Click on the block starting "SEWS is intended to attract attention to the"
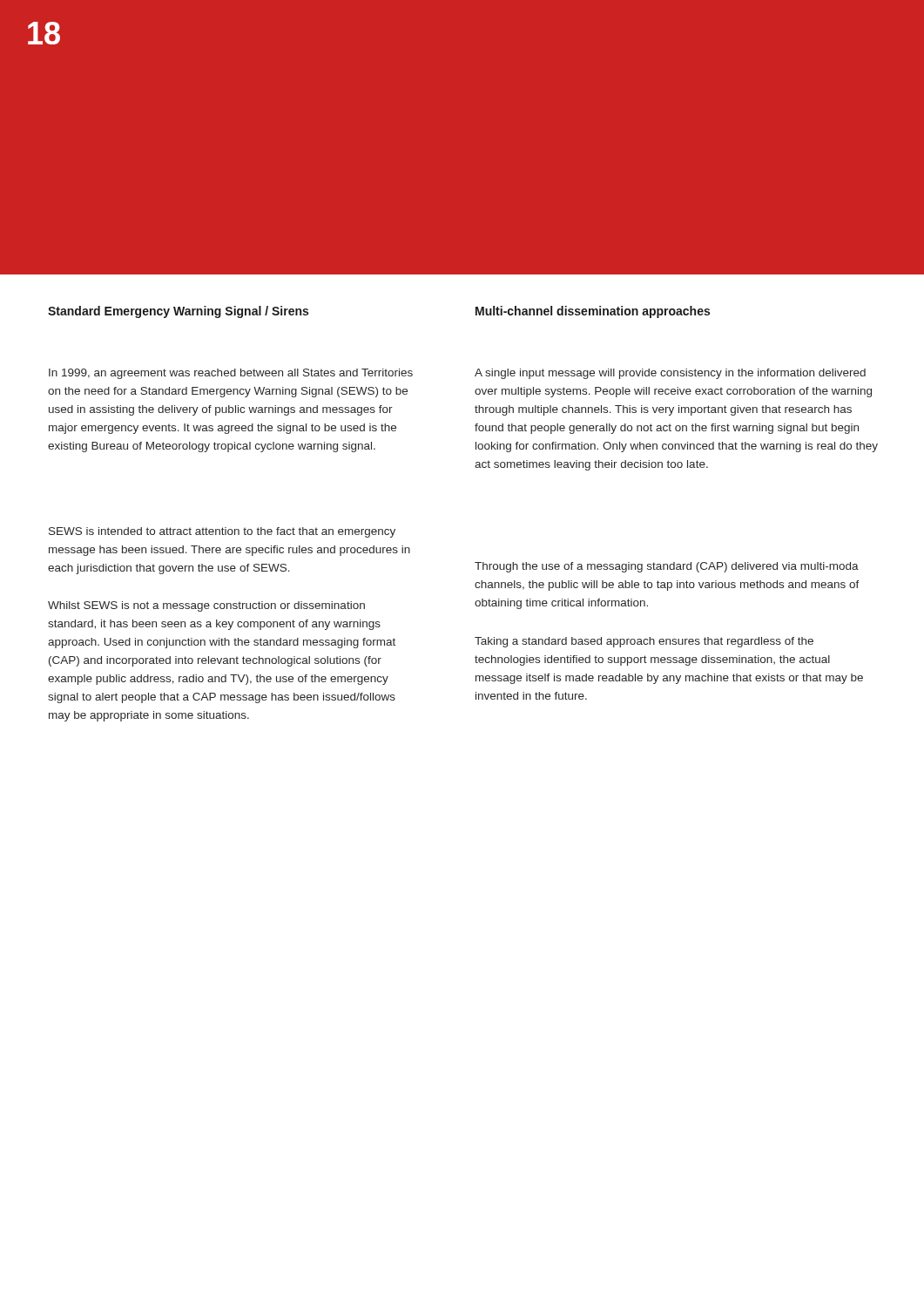 (x=229, y=549)
